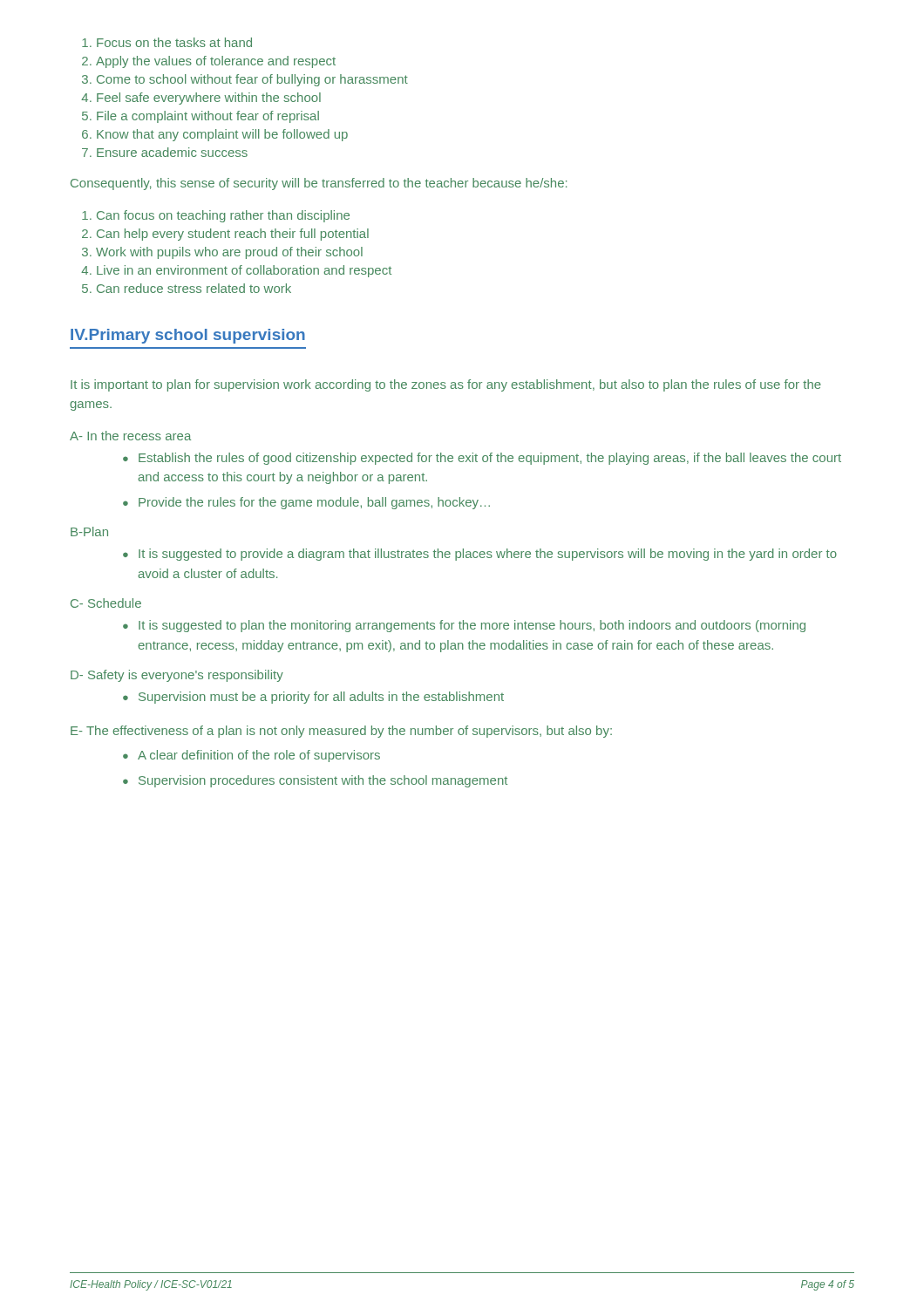924x1308 pixels.
Task: Click on the text starting "Feel safe everywhere within the school"
Action: [209, 97]
